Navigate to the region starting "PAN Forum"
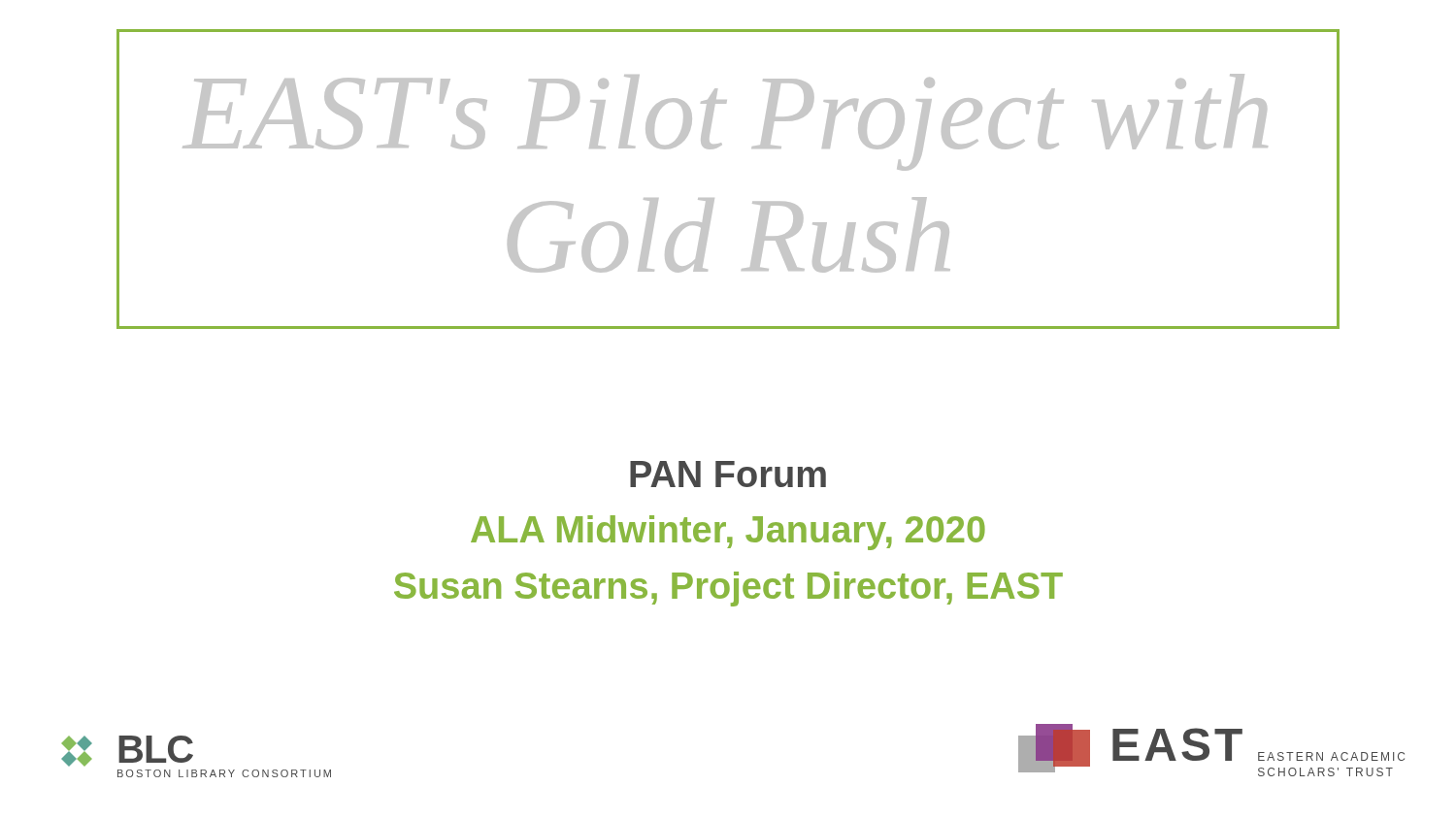The height and width of the screenshot is (819, 1456). pyautogui.click(x=728, y=475)
